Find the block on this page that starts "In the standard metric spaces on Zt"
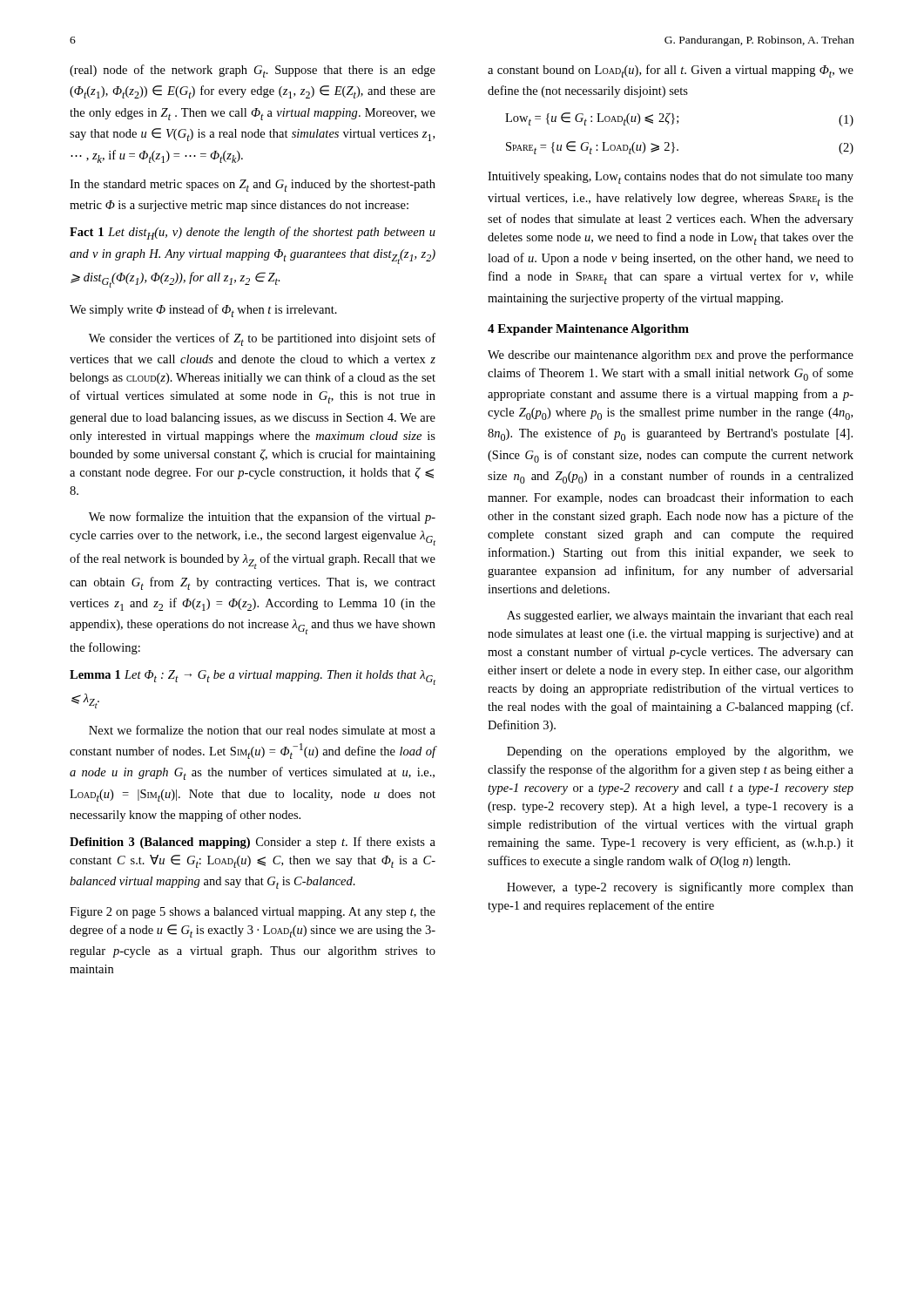 click(x=253, y=195)
